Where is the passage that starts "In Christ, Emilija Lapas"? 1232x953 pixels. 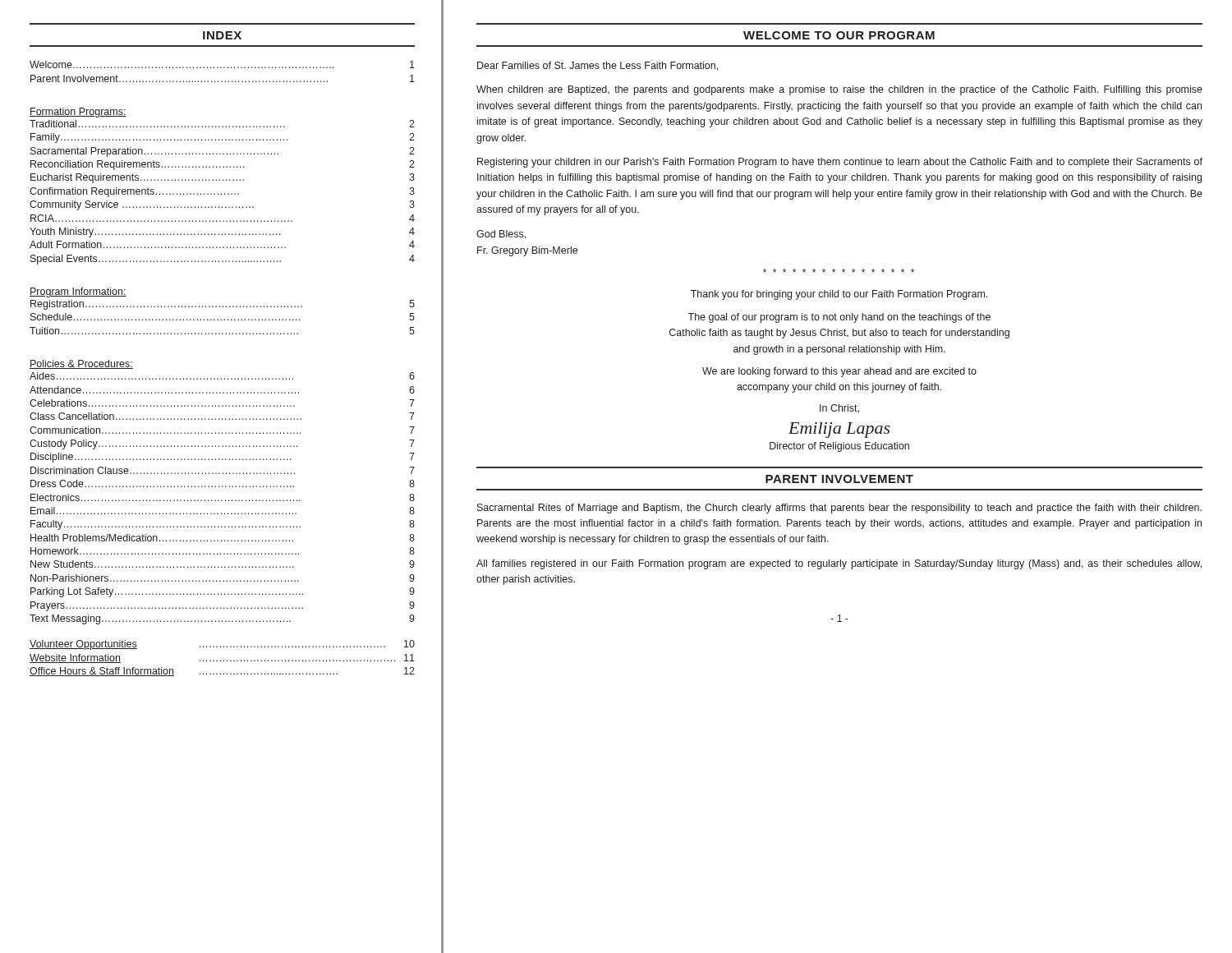click(x=839, y=427)
